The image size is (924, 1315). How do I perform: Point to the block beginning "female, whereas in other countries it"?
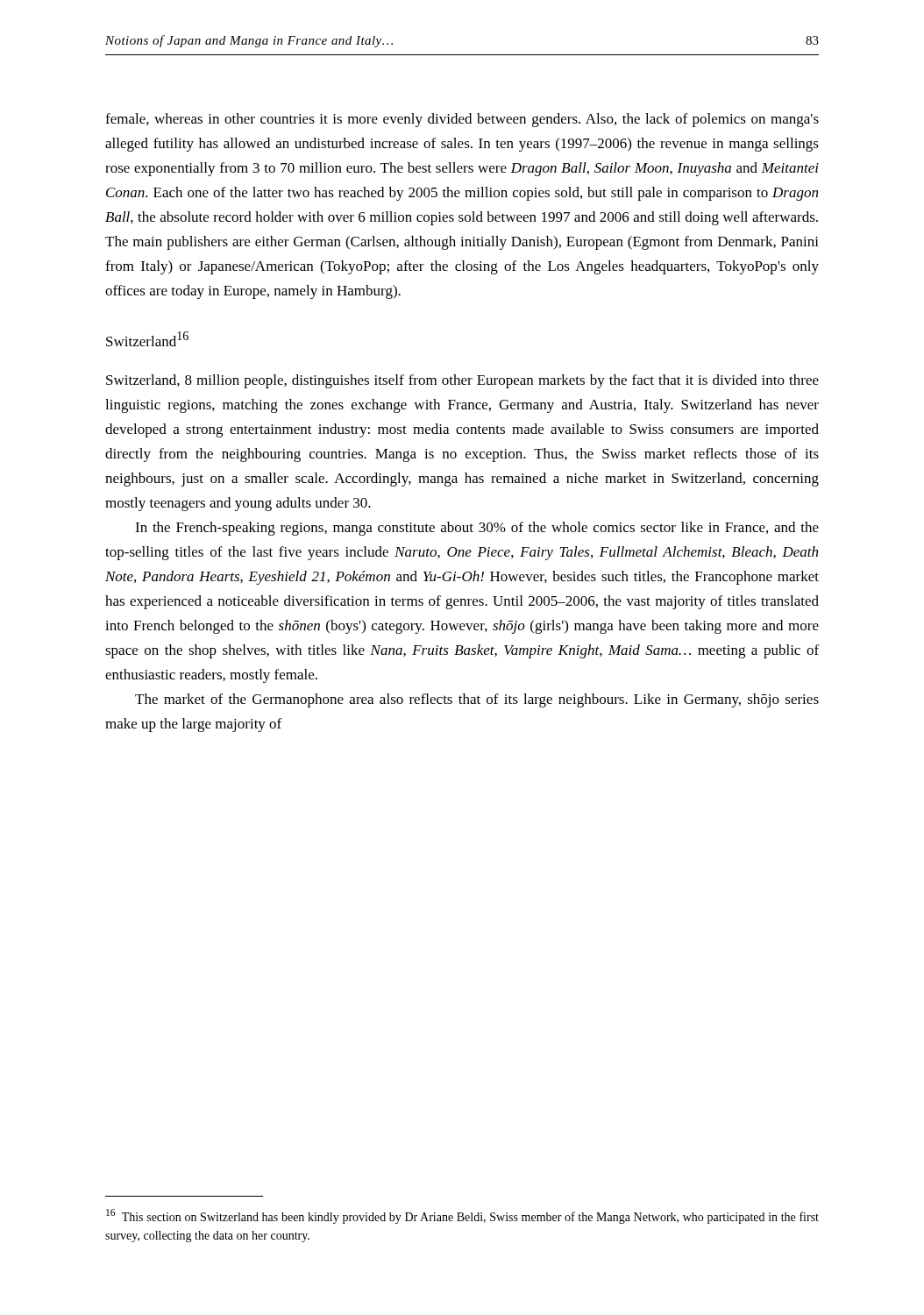(462, 205)
